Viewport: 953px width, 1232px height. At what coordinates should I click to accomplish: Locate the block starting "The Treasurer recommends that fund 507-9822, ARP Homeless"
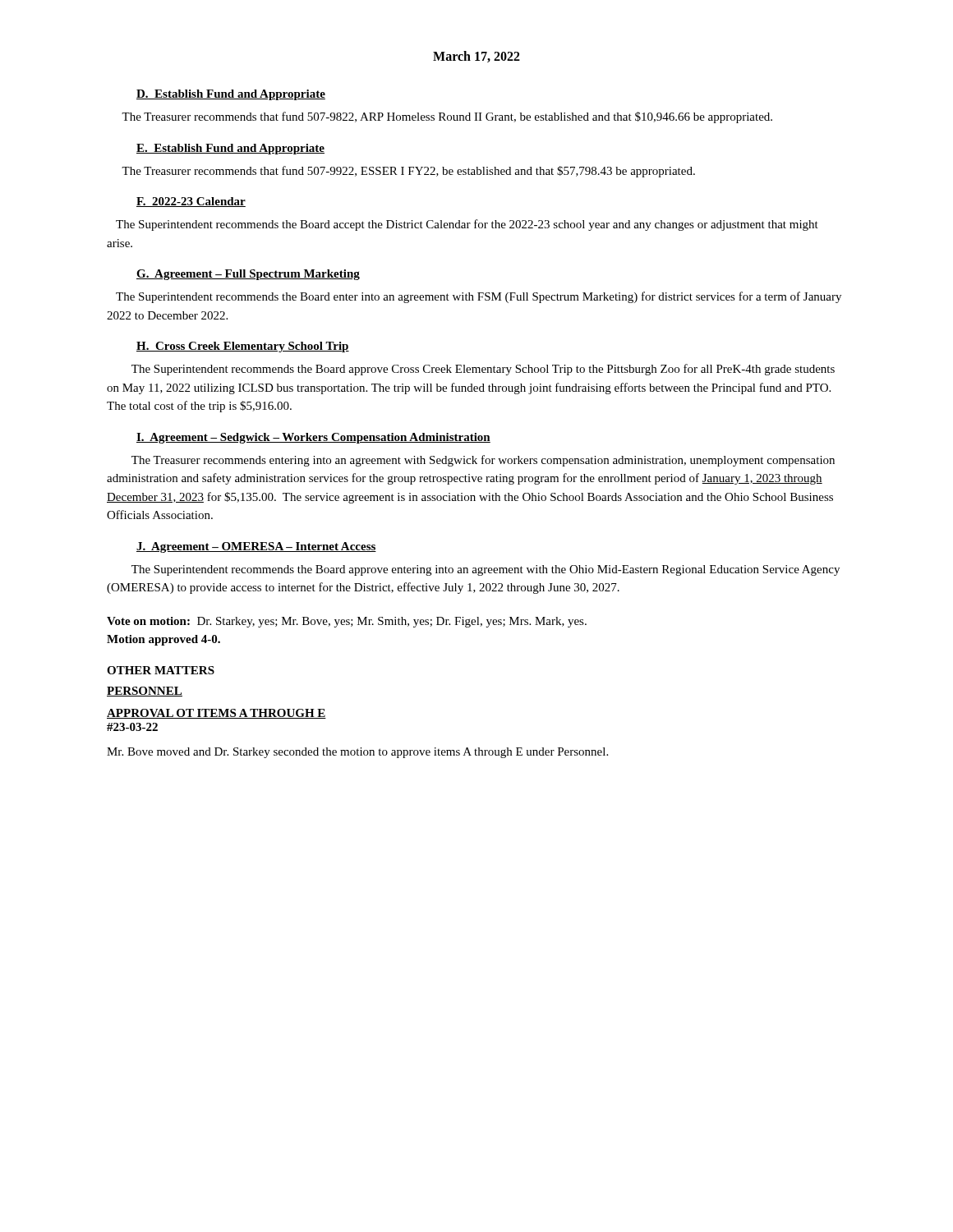tap(440, 117)
